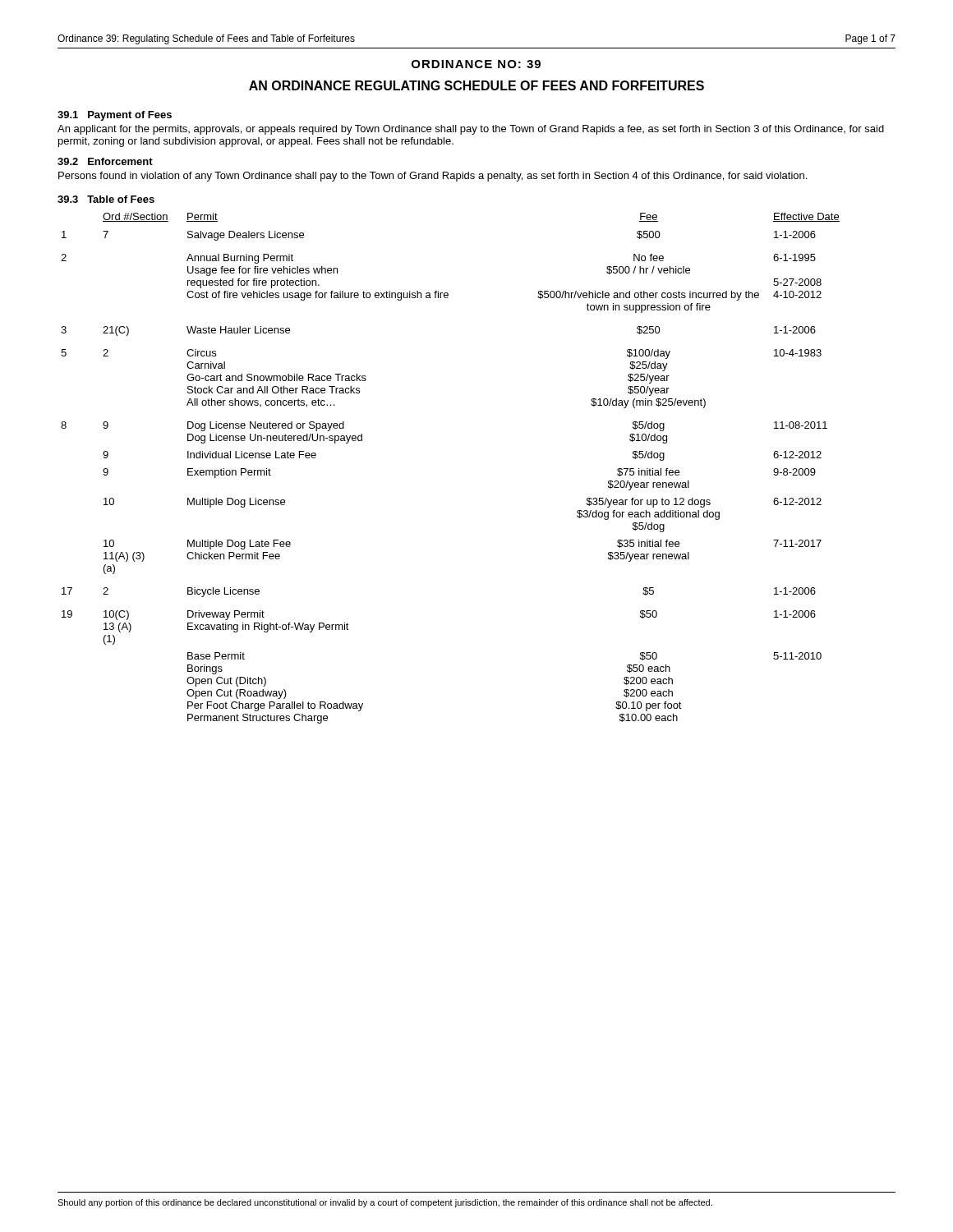This screenshot has height=1232, width=953.
Task: Click on the block starting "39.2 Enforcement Persons found"
Action: 476,168
